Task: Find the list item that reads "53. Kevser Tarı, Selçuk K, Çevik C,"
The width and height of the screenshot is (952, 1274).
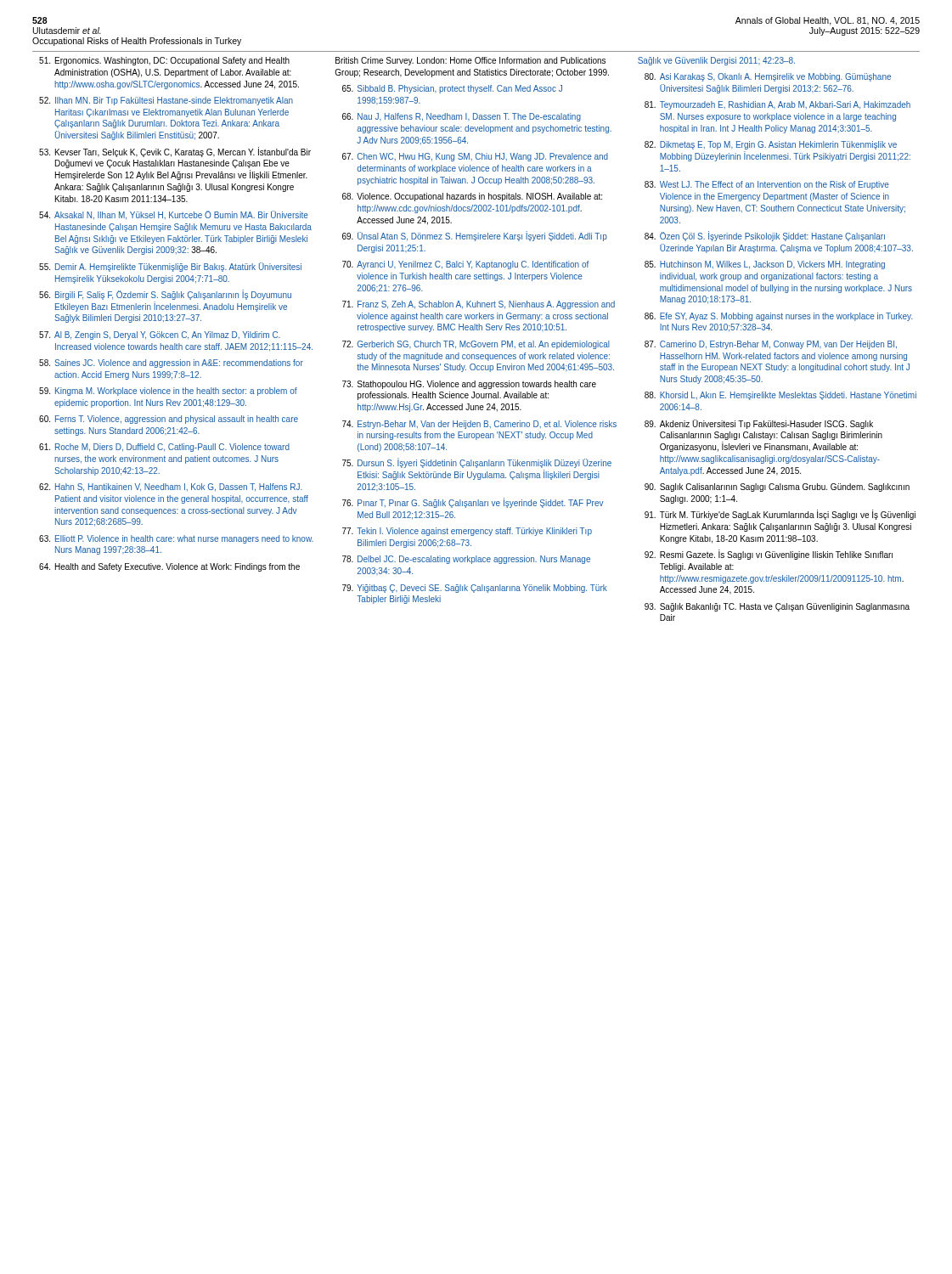Action: tap(173, 176)
